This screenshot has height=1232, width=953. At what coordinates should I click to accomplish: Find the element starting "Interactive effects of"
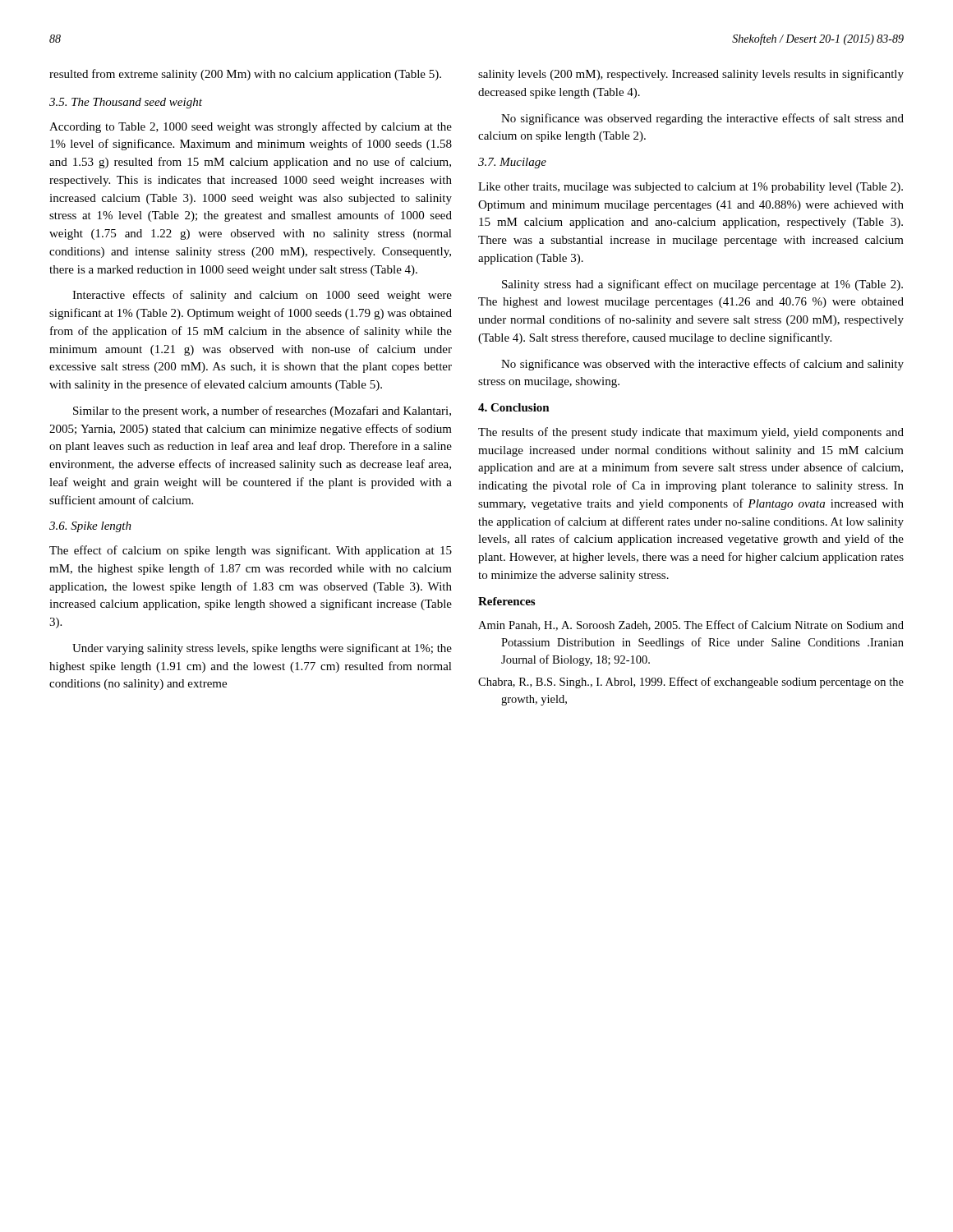[x=251, y=340]
